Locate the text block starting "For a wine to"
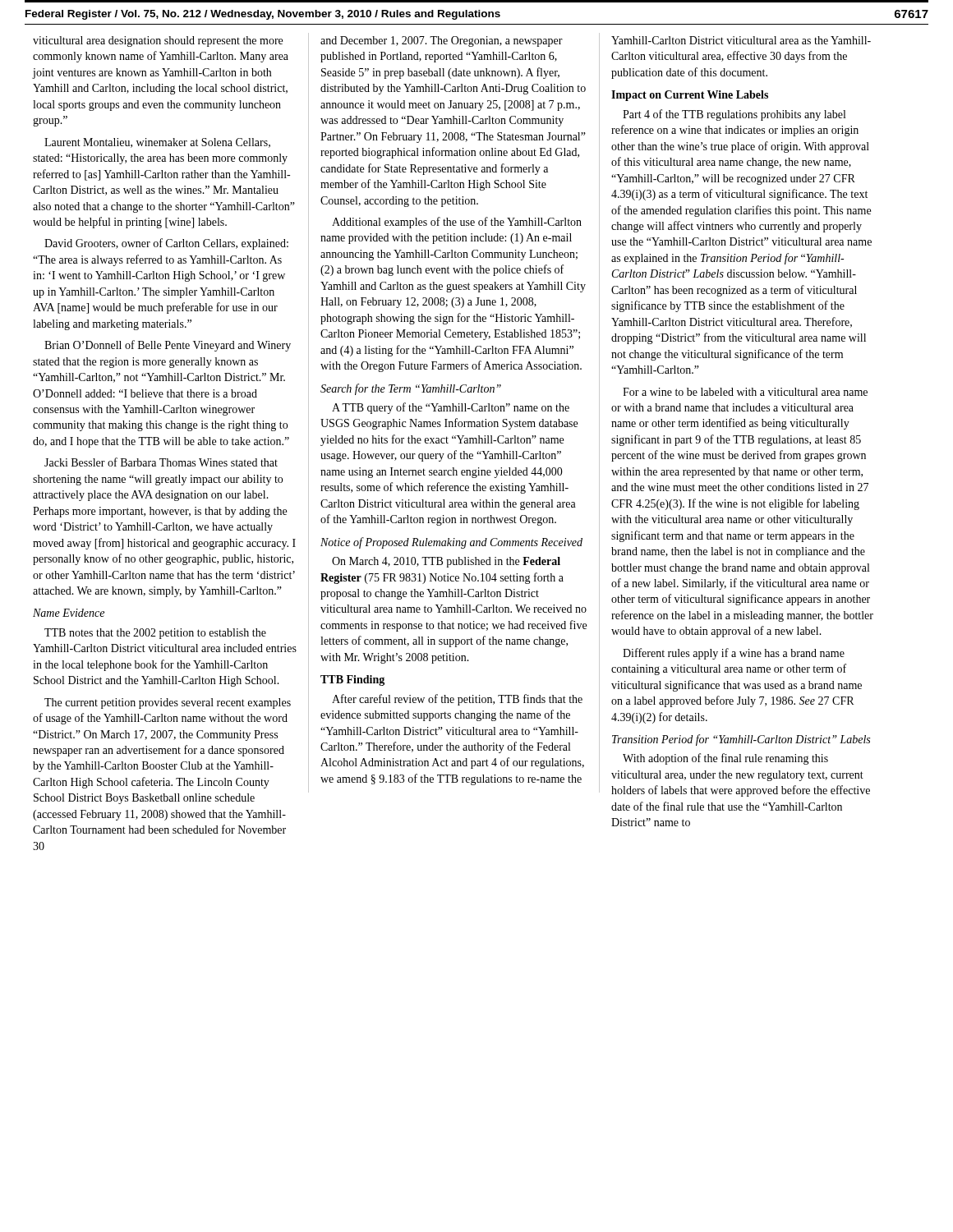 tap(743, 512)
